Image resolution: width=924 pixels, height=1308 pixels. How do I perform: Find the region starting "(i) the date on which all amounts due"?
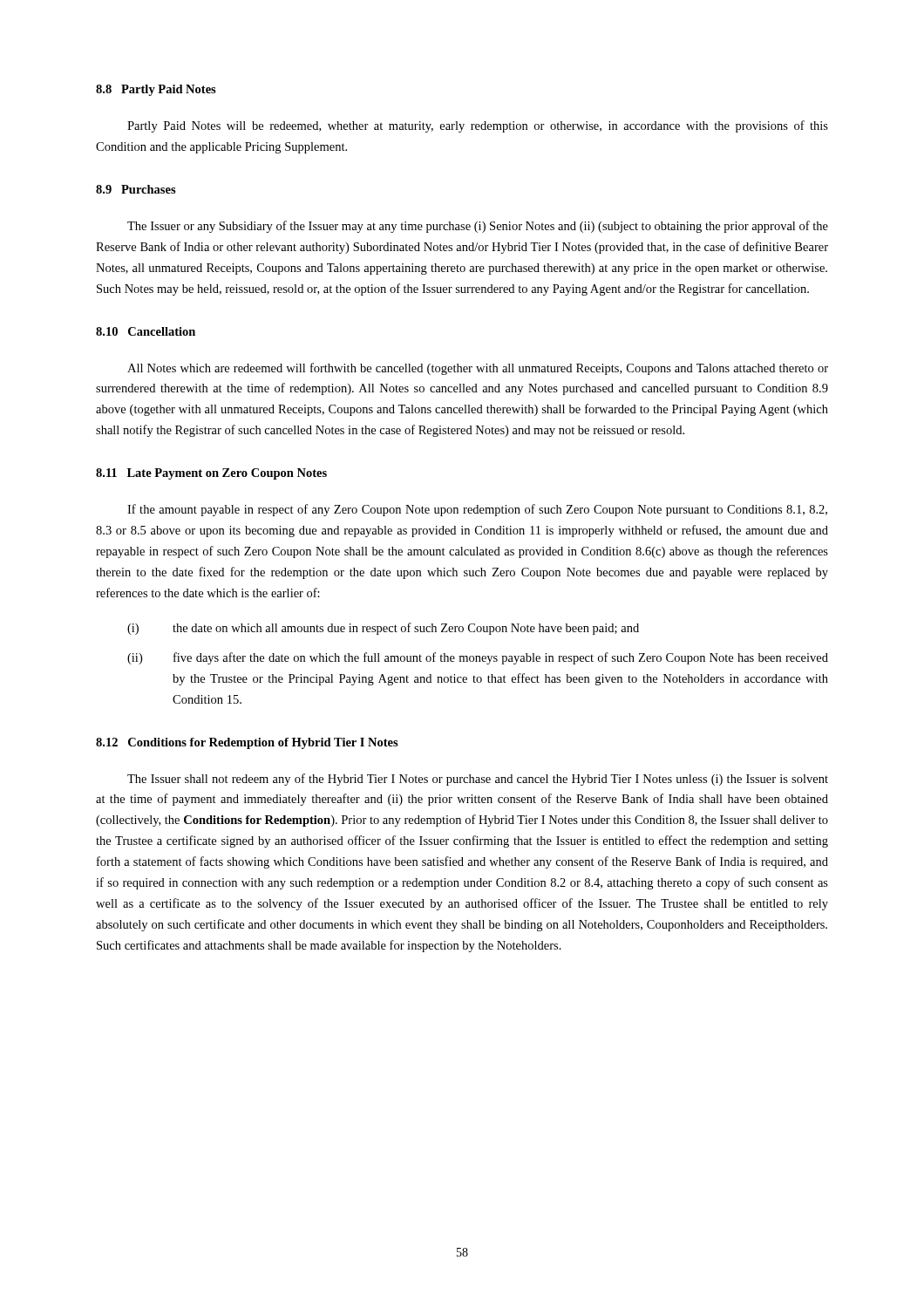click(x=462, y=629)
